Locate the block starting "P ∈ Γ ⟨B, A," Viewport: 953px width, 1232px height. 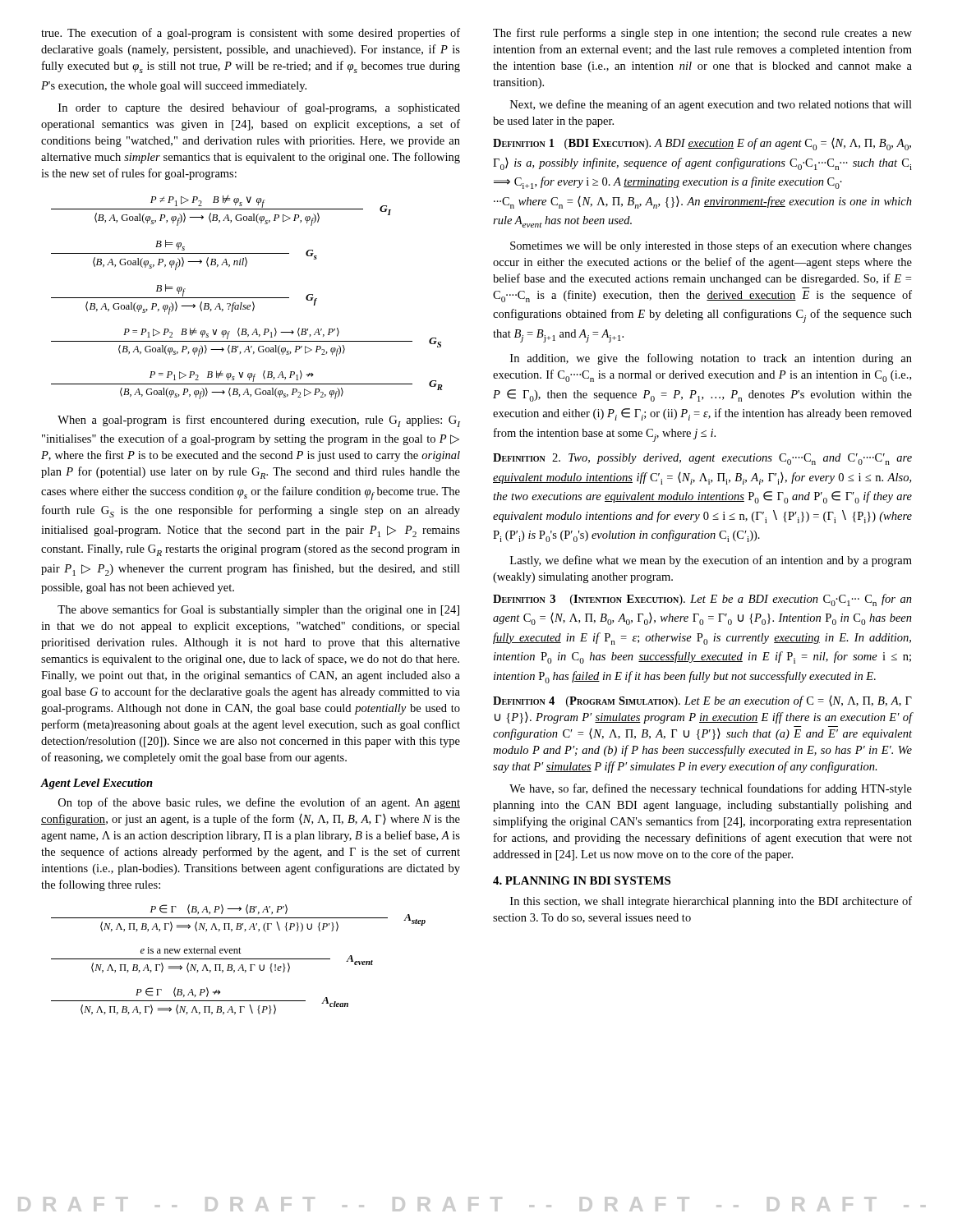pos(251,959)
